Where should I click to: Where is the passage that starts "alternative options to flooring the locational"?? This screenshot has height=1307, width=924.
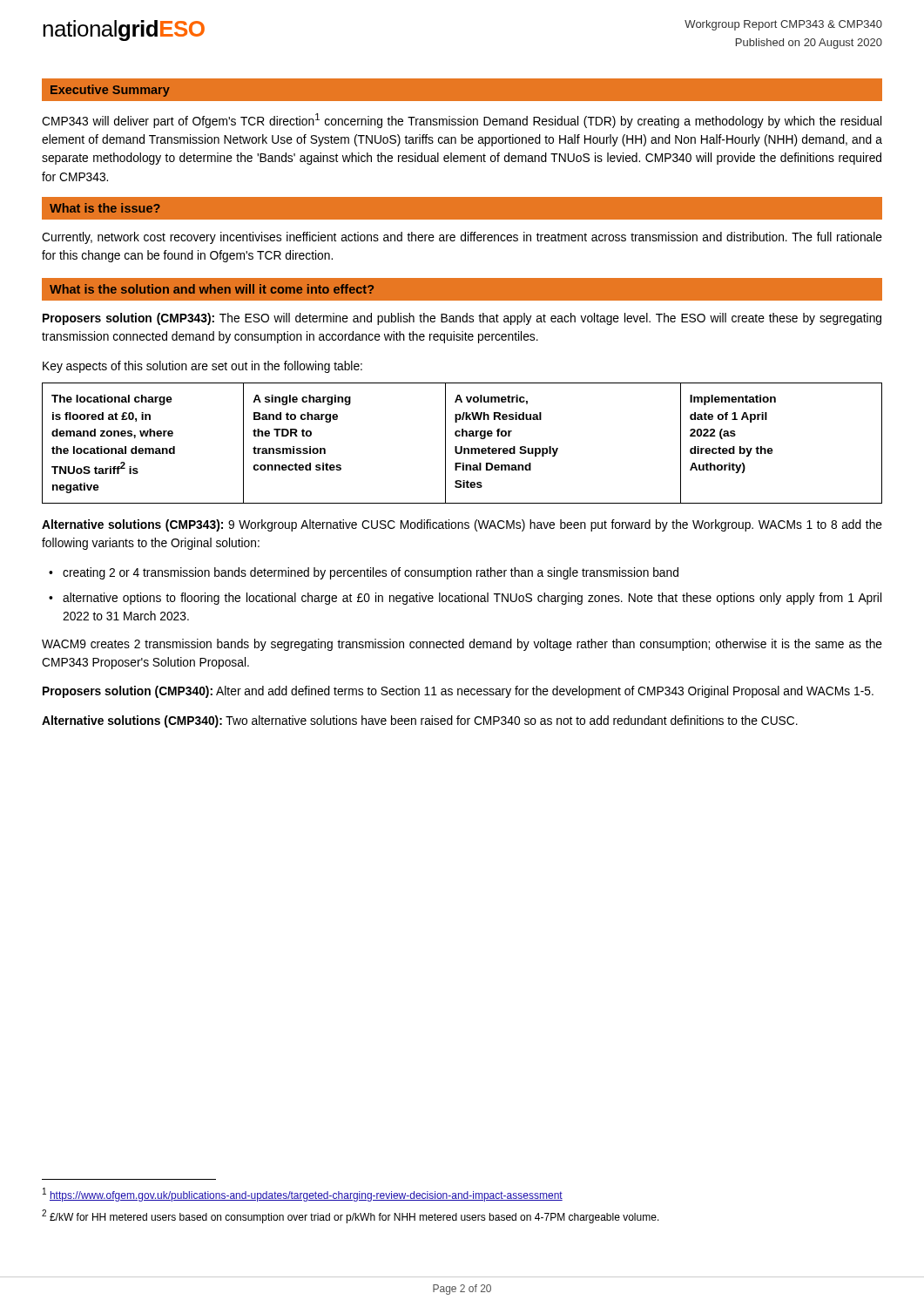pos(472,607)
